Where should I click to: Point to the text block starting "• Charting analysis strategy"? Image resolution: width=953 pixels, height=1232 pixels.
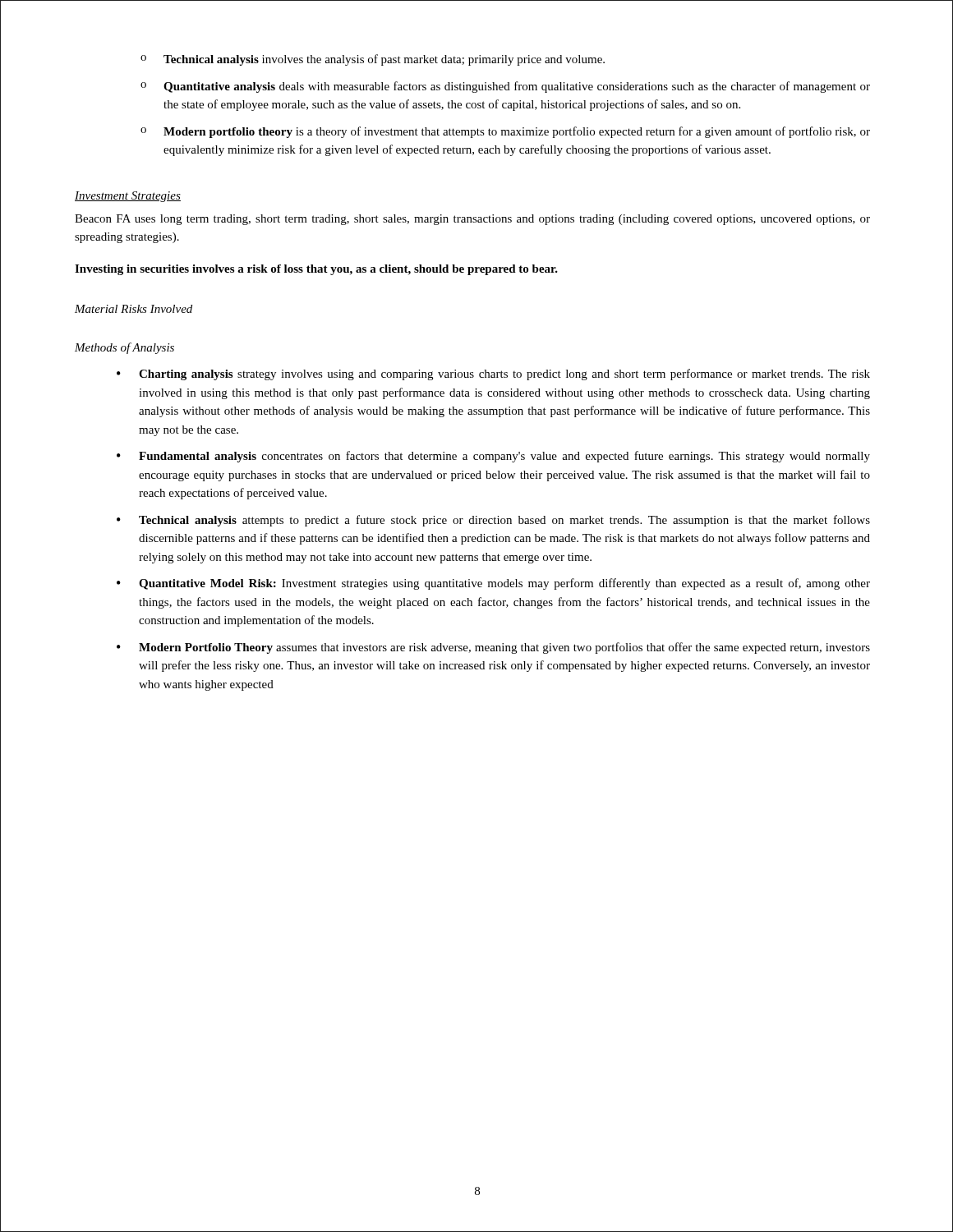(x=493, y=402)
